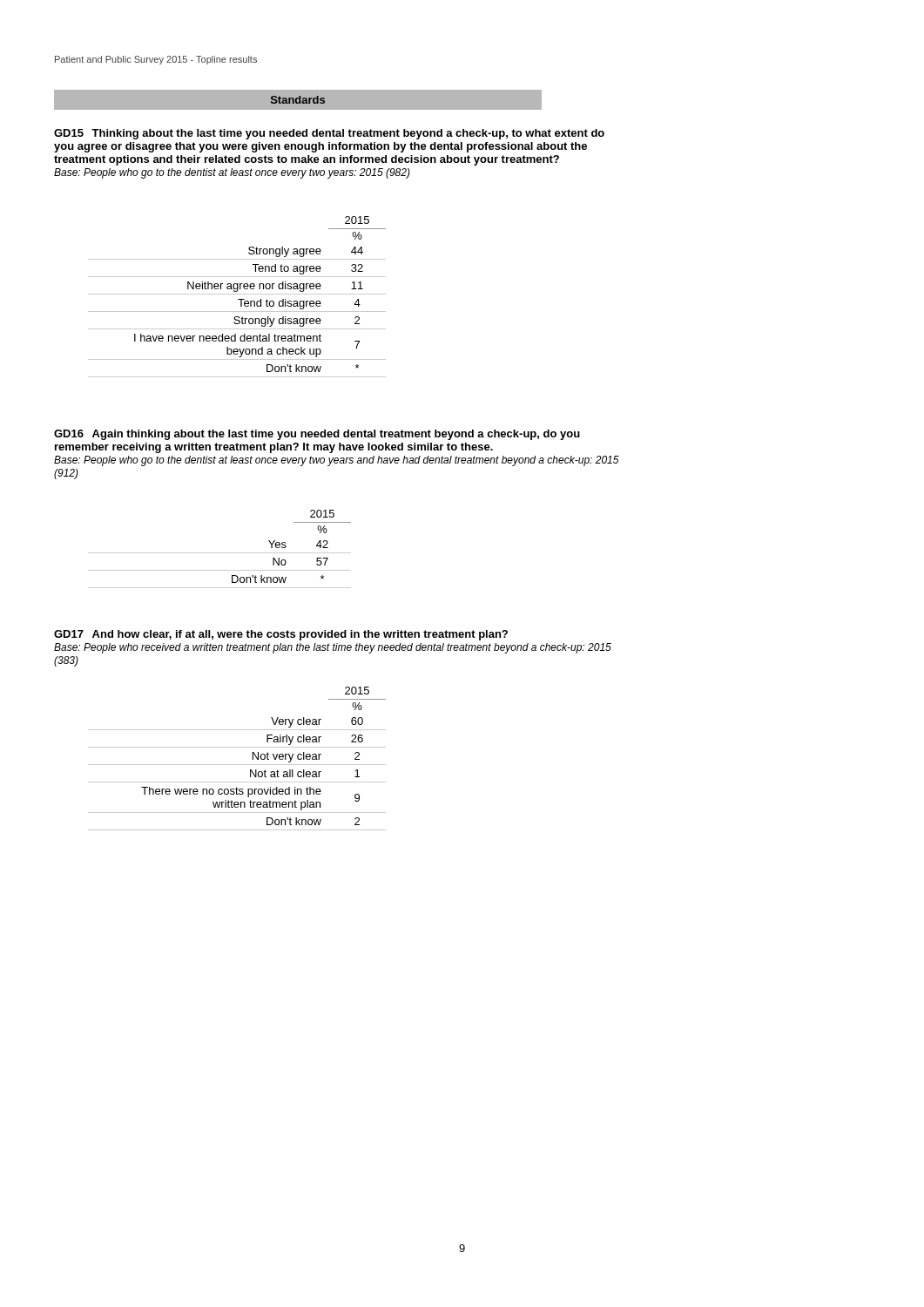Locate the block of text that opens with "GD17 And how clear, if at all,"
This screenshot has height=1307, width=924.
333,647
